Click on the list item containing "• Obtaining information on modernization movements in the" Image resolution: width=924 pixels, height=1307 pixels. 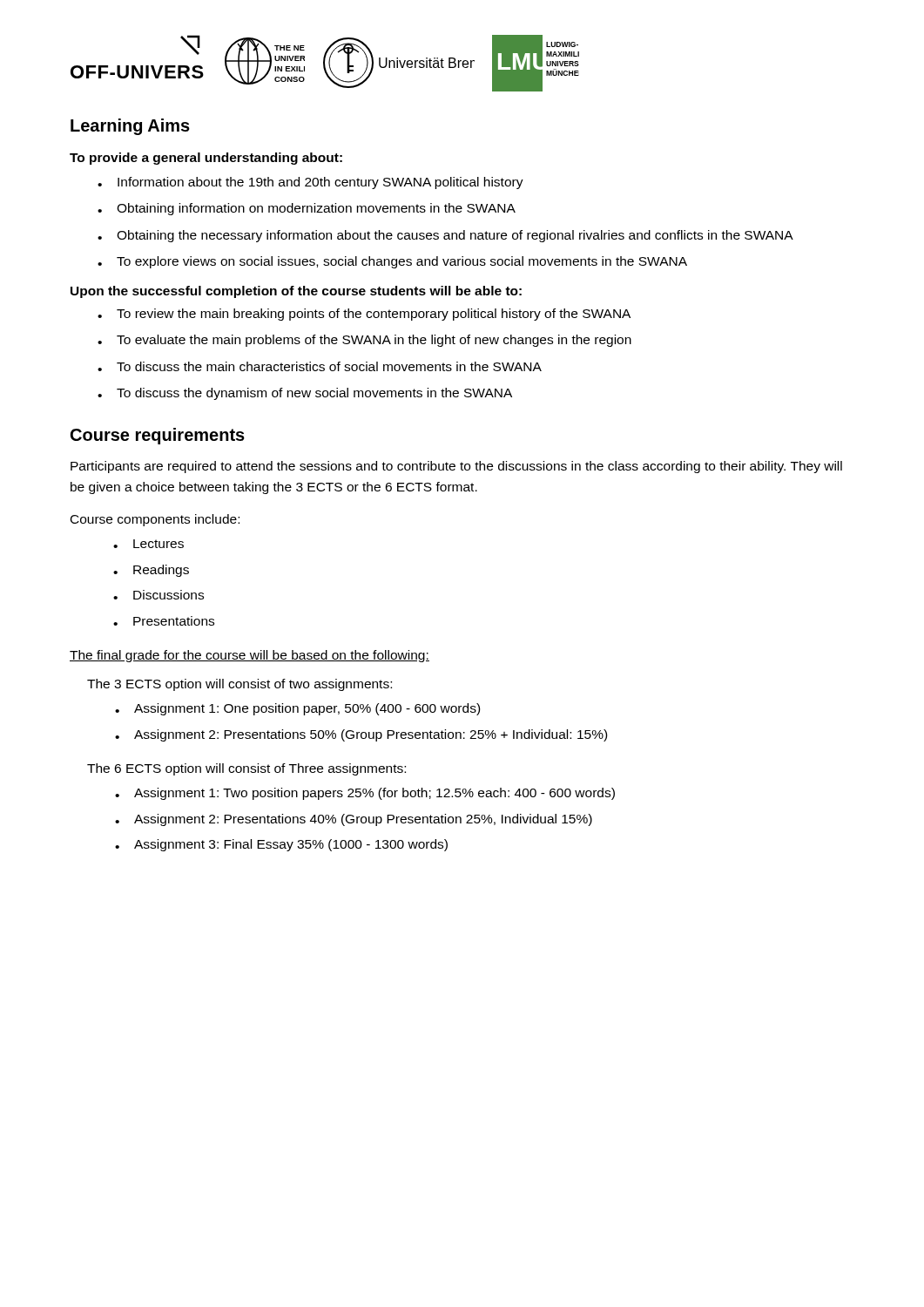pos(306,210)
